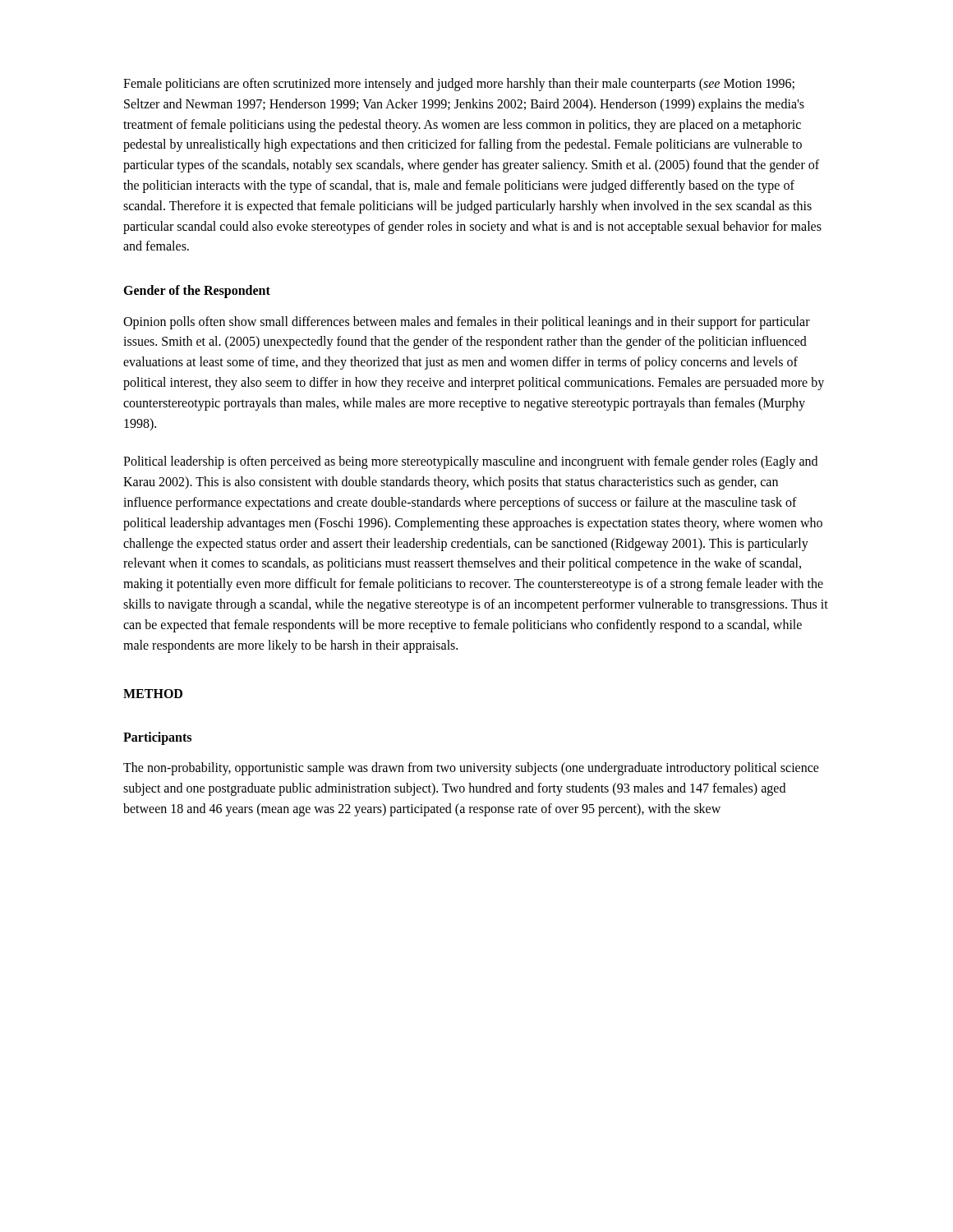Navigate to the block starting "Gender of the"
The image size is (953, 1232).
197,290
